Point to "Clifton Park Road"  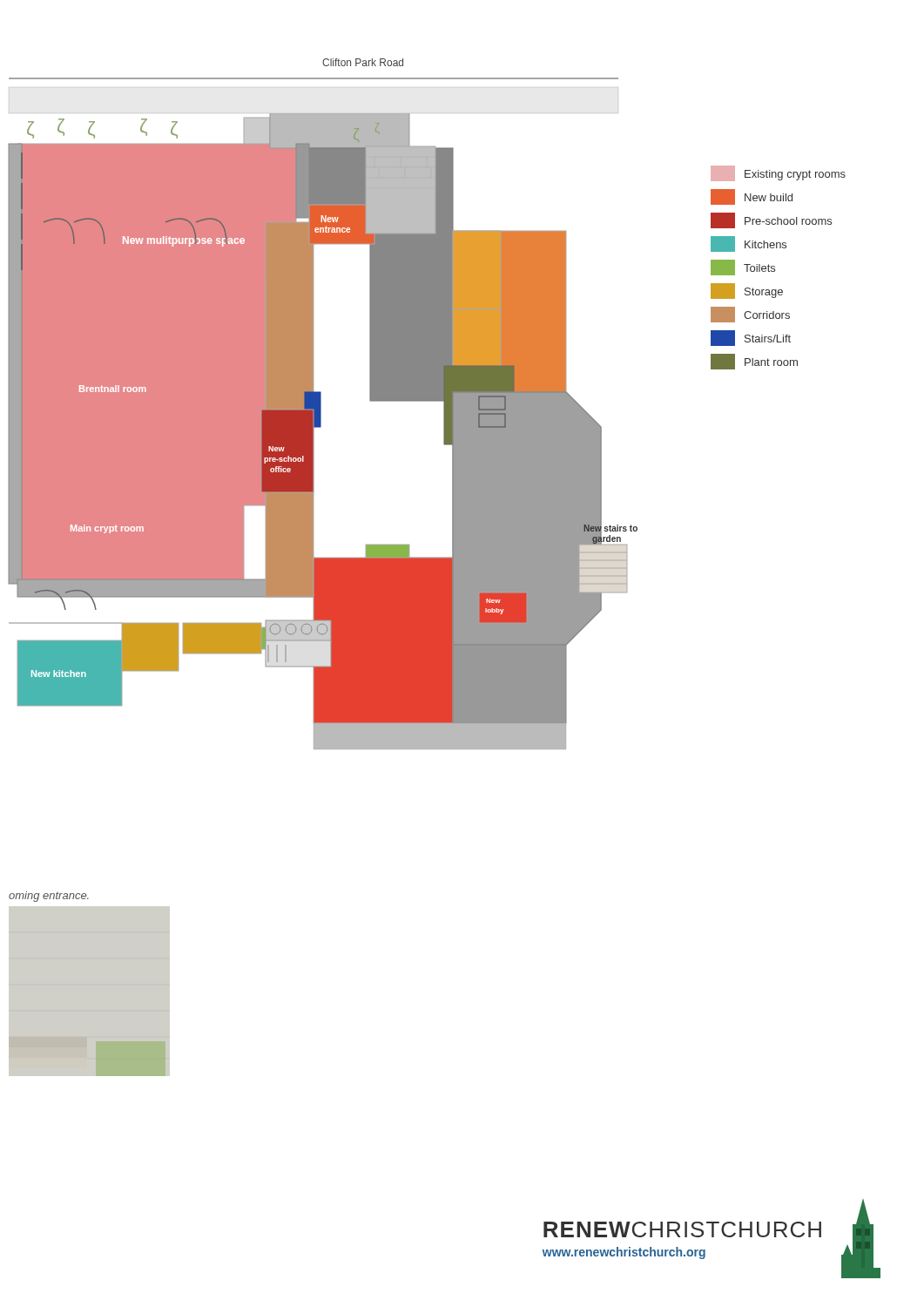click(x=363, y=63)
